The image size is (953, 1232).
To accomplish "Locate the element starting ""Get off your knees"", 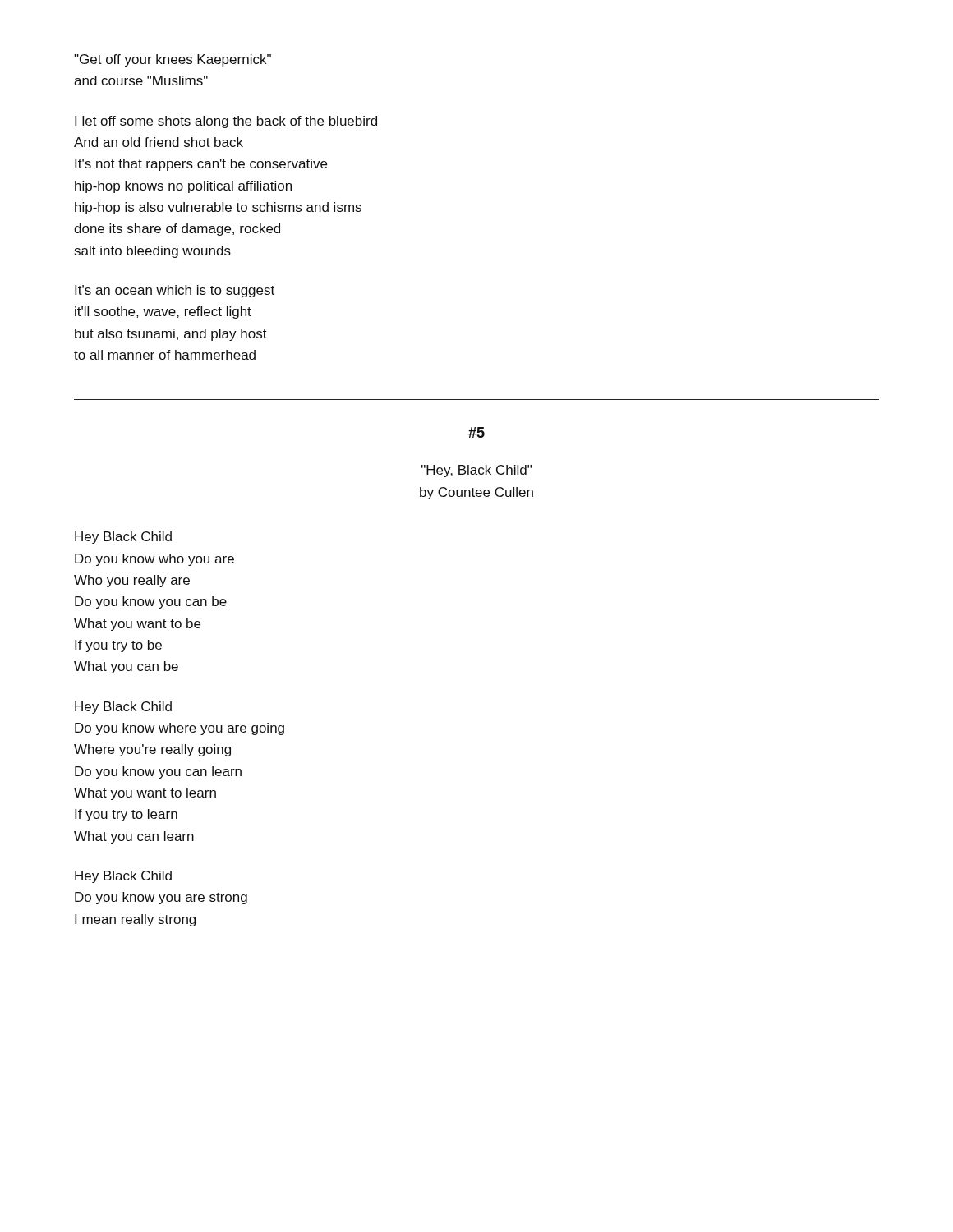I will pyautogui.click(x=173, y=70).
